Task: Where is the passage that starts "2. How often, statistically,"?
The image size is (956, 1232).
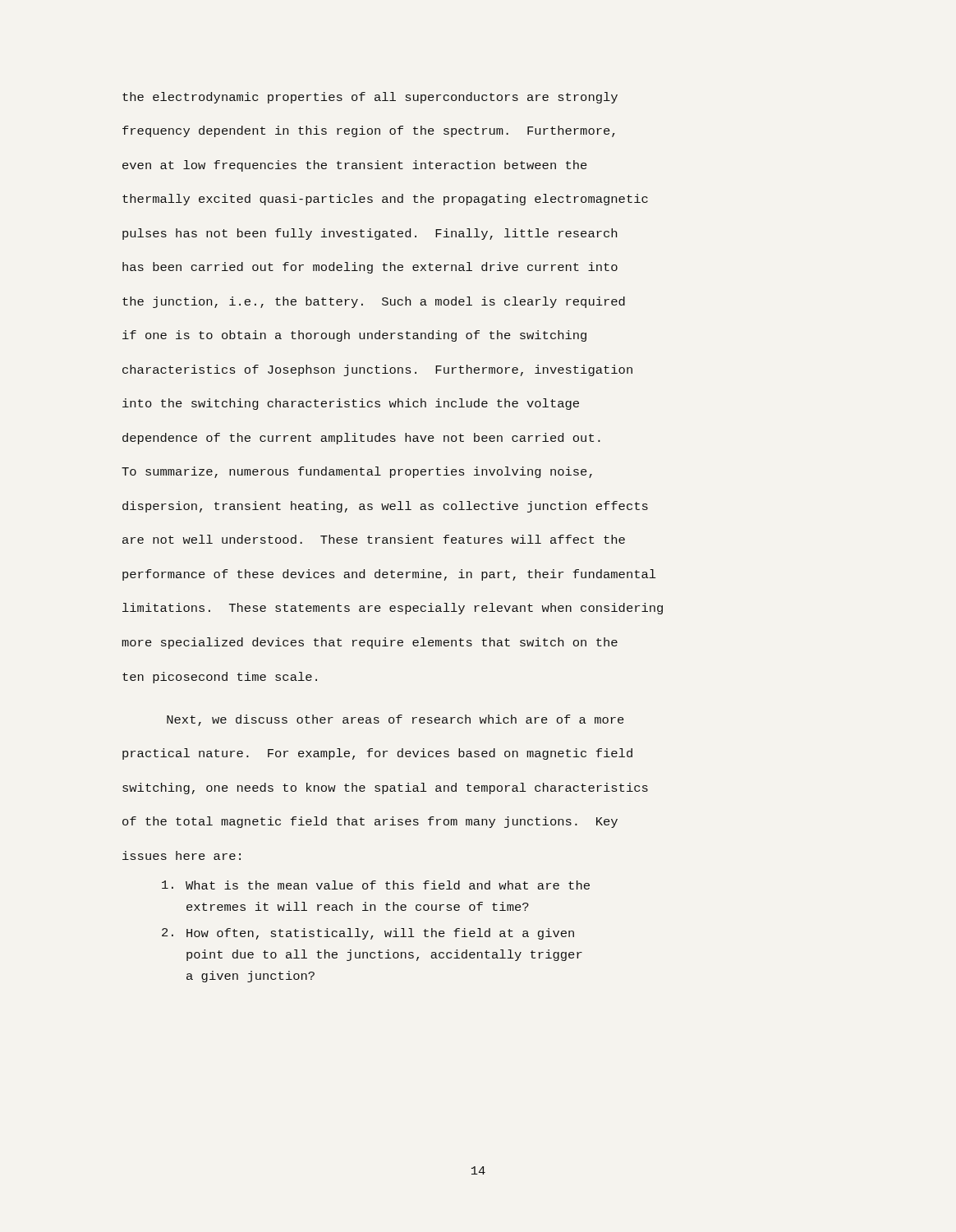Action: click(x=494, y=955)
